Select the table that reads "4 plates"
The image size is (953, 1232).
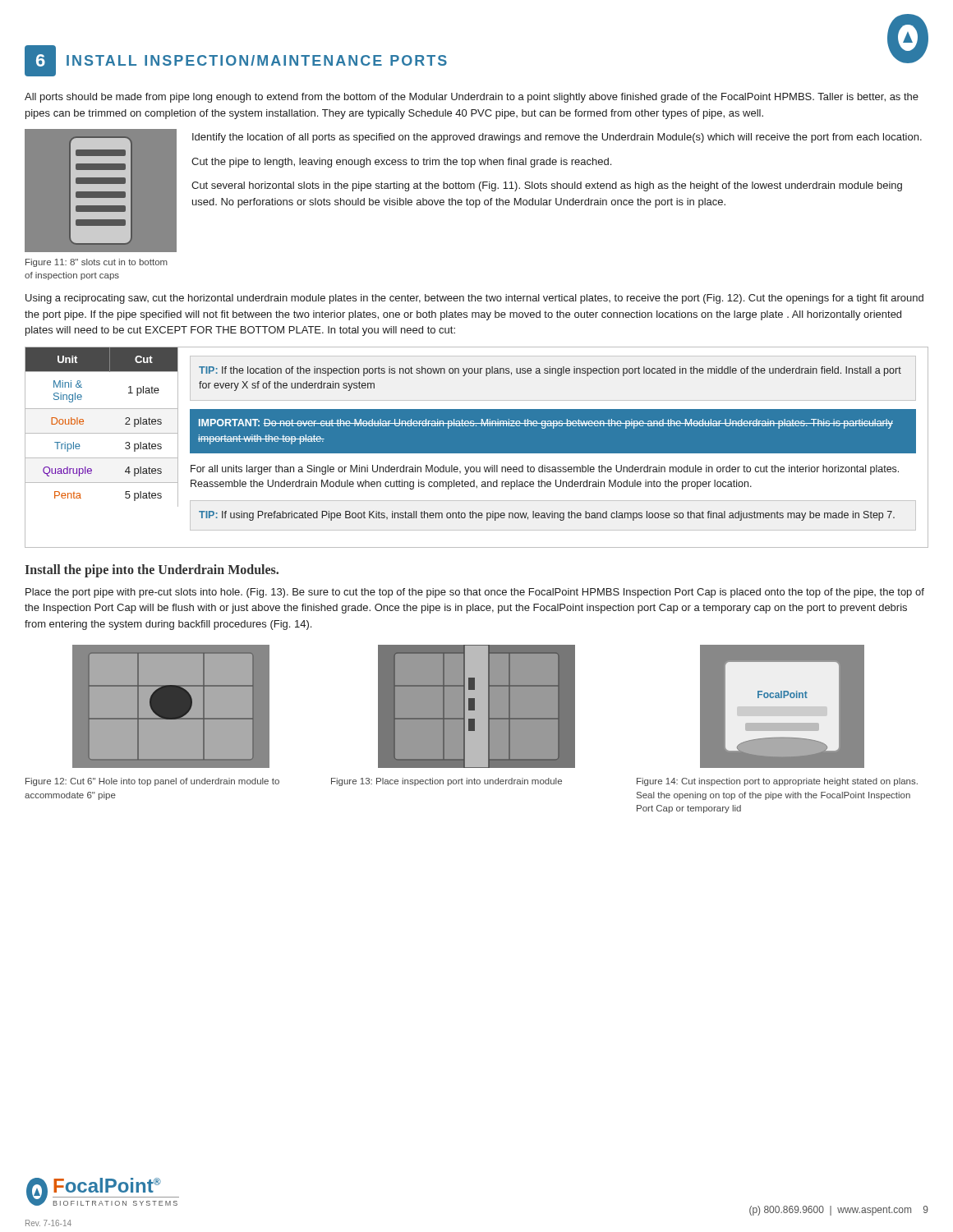point(101,427)
